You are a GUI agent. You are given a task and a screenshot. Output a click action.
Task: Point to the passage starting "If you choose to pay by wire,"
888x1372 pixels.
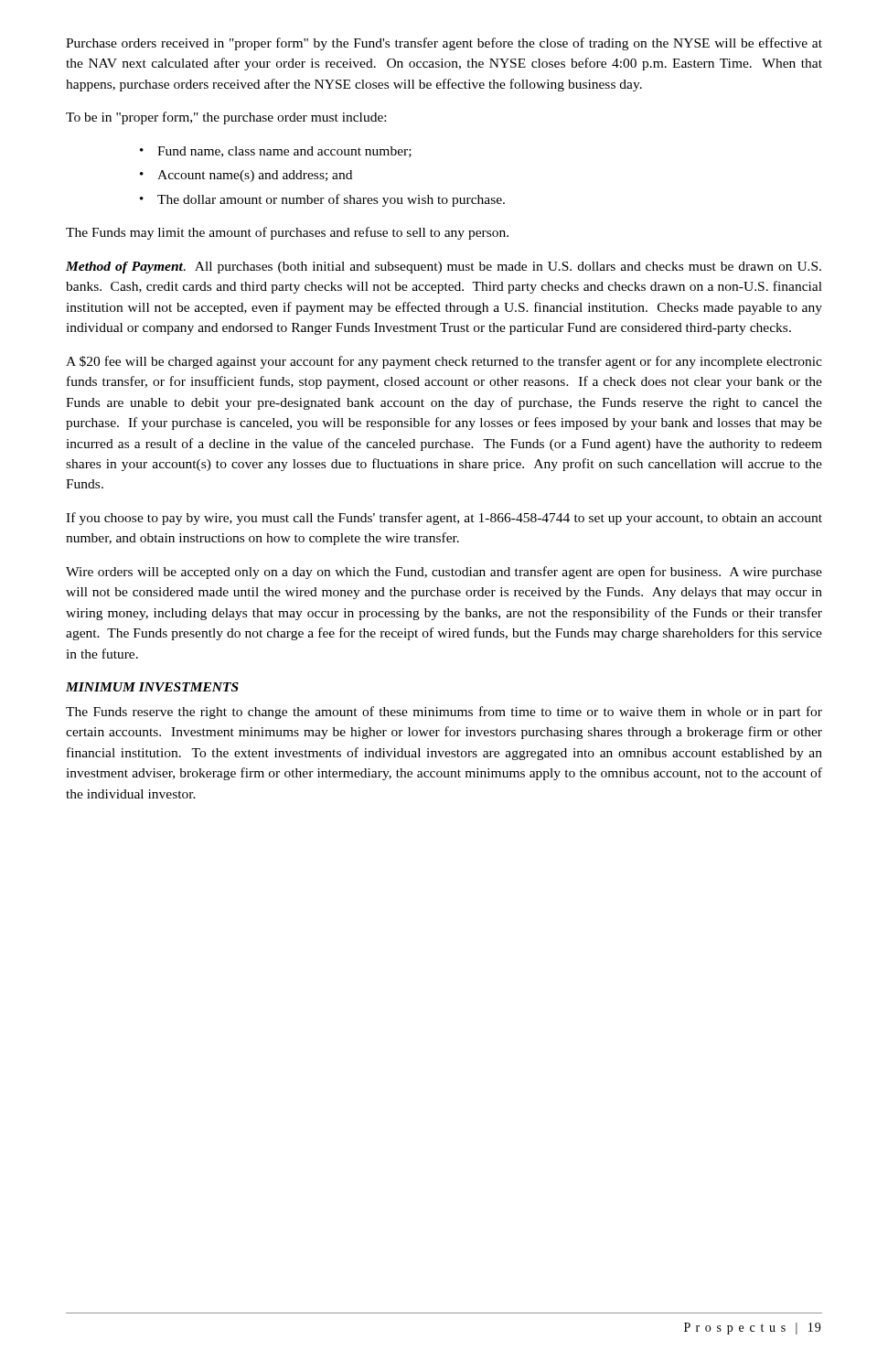click(x=444, y=528)
